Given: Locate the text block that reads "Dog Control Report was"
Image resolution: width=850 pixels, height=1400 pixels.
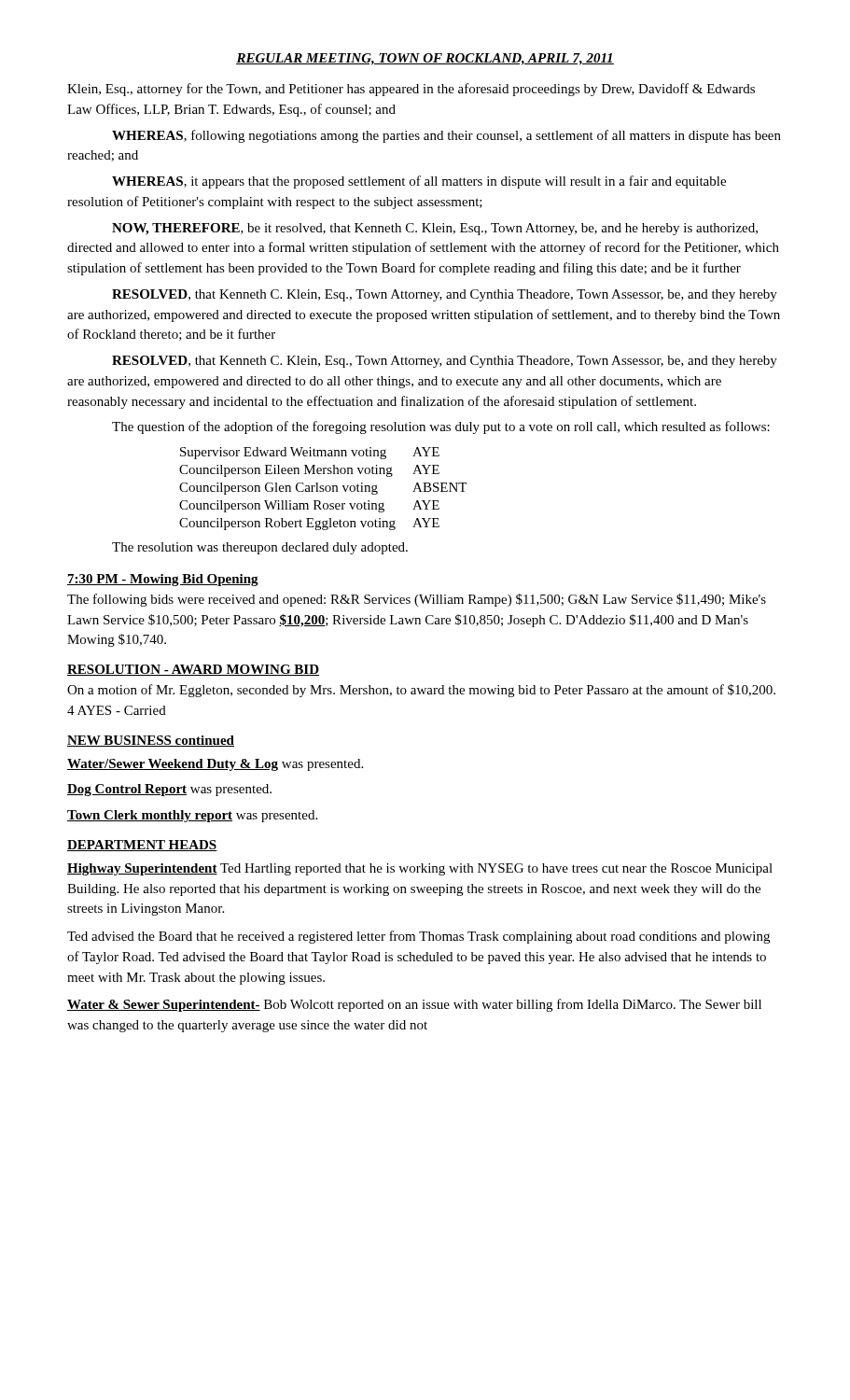Looking at the screenshot, I should (x=169, y=790).
